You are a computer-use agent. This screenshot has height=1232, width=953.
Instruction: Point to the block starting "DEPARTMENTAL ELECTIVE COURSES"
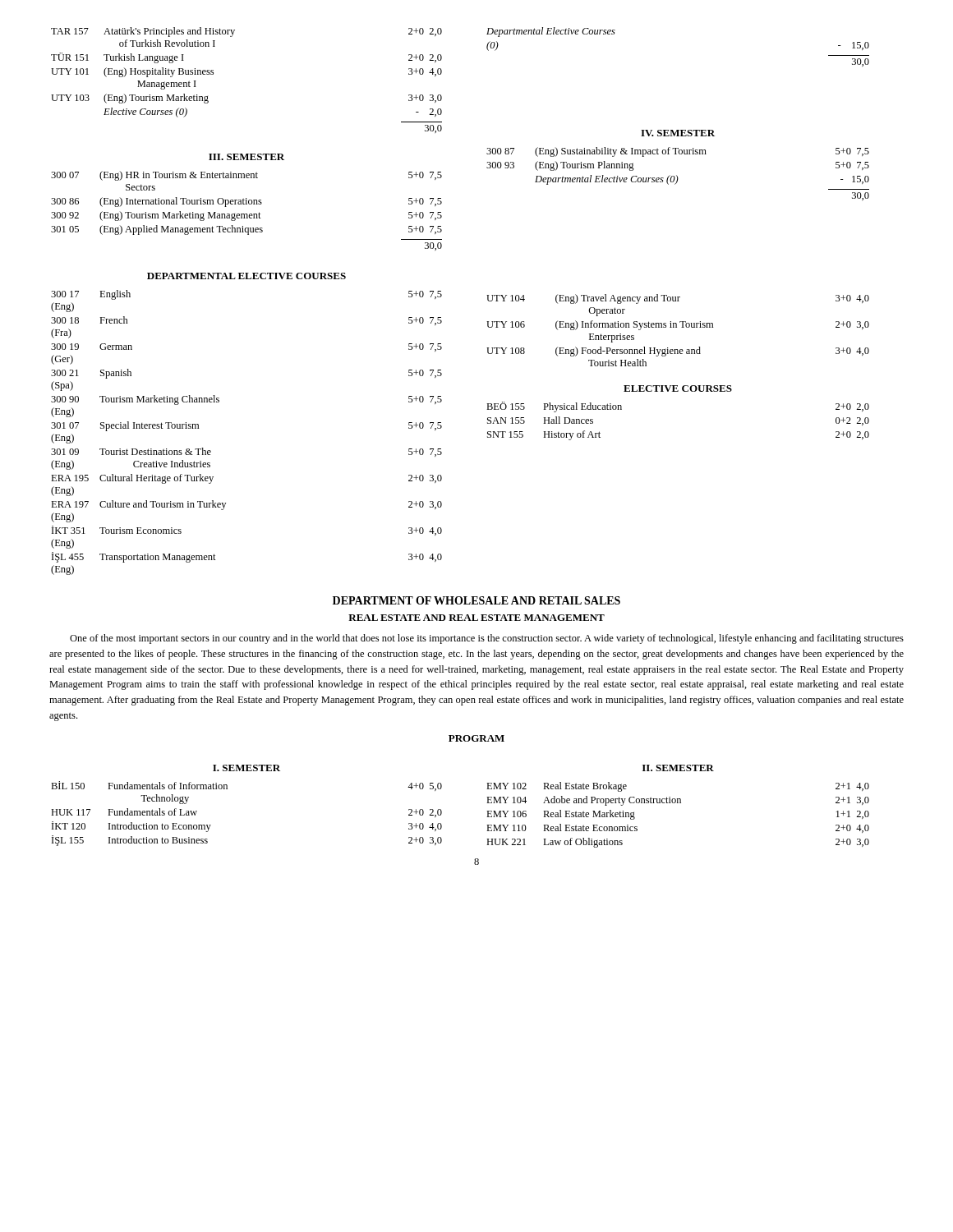[246, 276]
